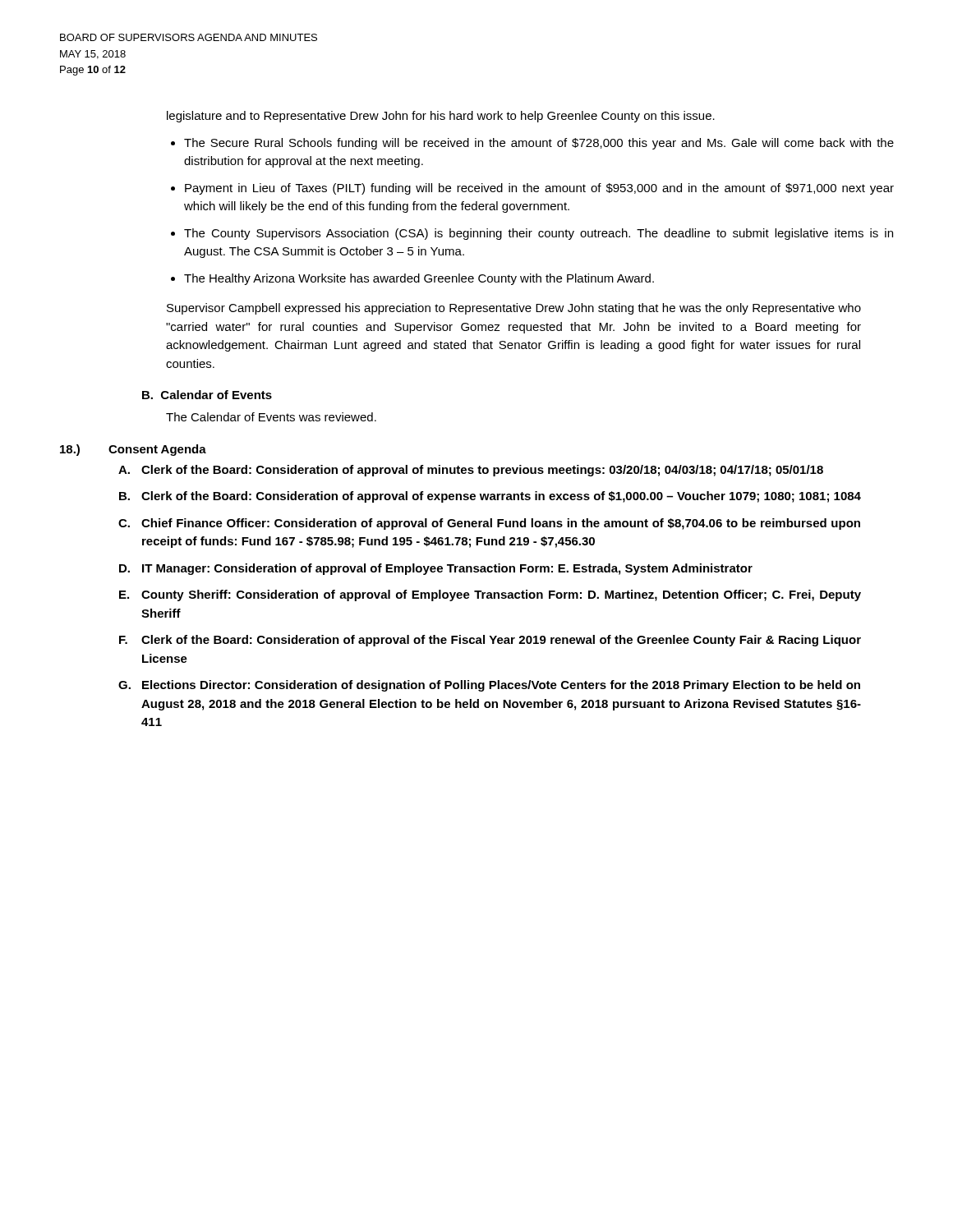Select the block starting "F. Clerk of the Board: Consideration of approval"
Screen dimensions: 1232x953
click(490, 649)
